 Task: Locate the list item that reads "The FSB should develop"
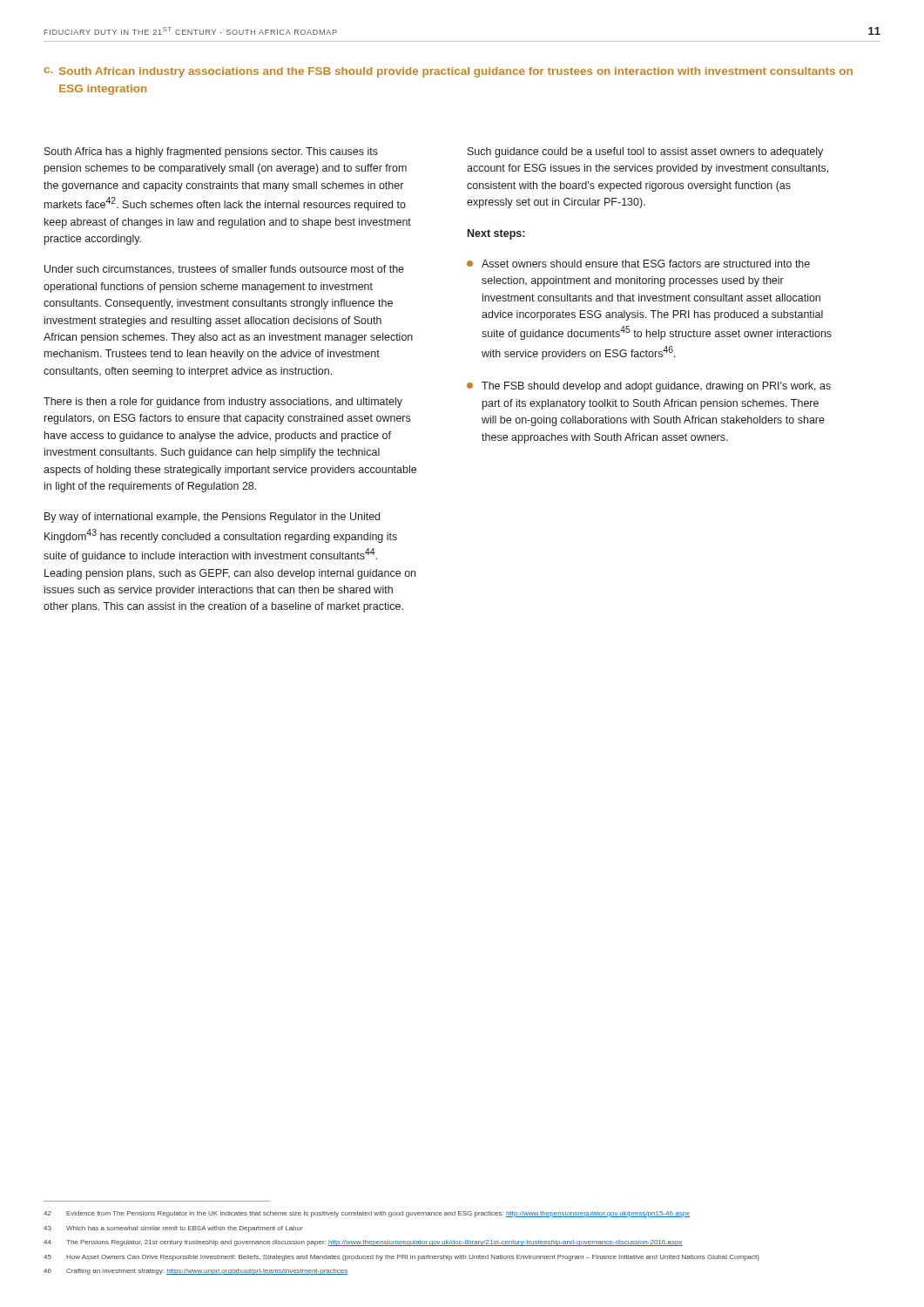coord(651,412)
